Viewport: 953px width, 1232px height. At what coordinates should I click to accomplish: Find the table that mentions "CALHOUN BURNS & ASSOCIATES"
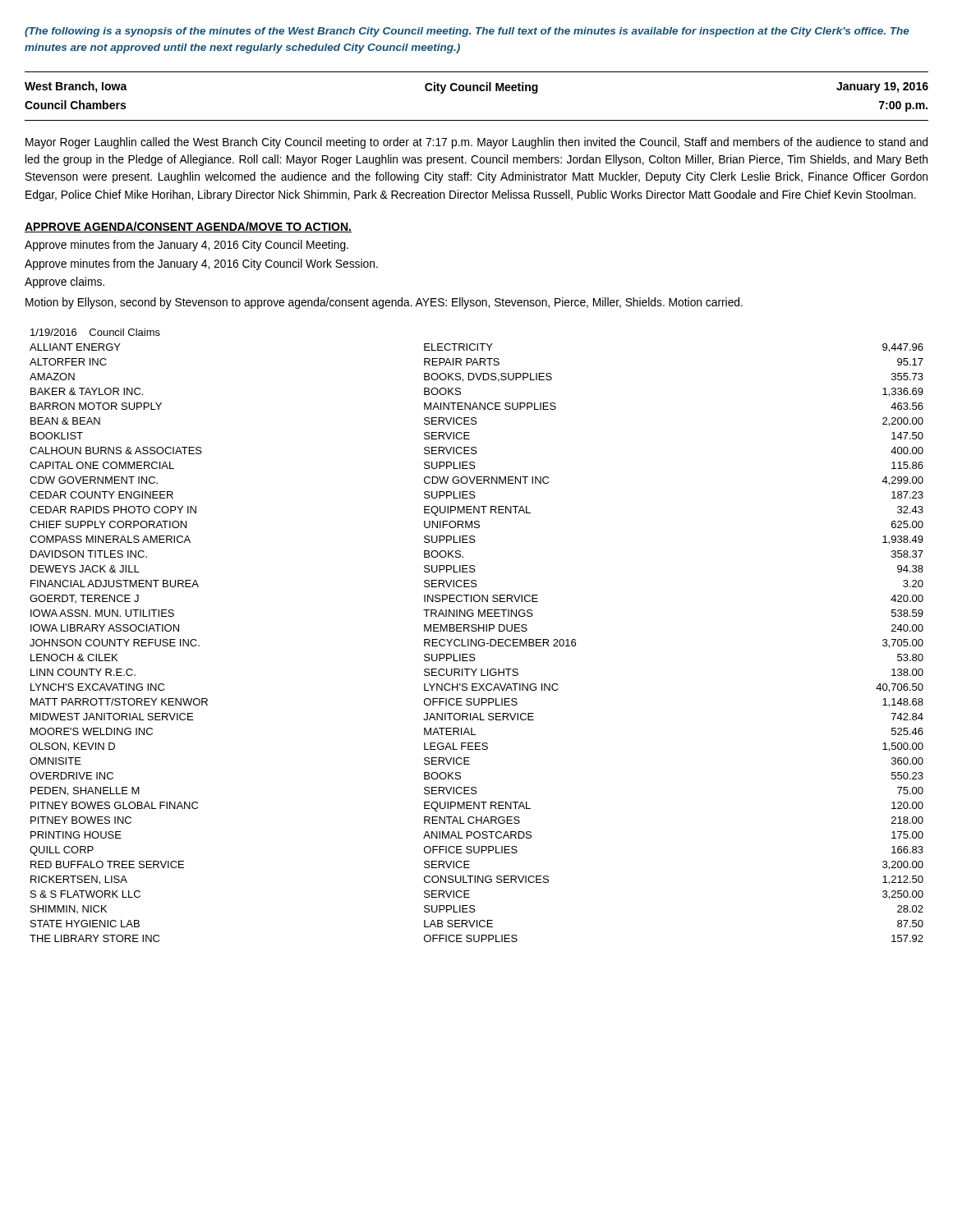[x=476, y=635]
